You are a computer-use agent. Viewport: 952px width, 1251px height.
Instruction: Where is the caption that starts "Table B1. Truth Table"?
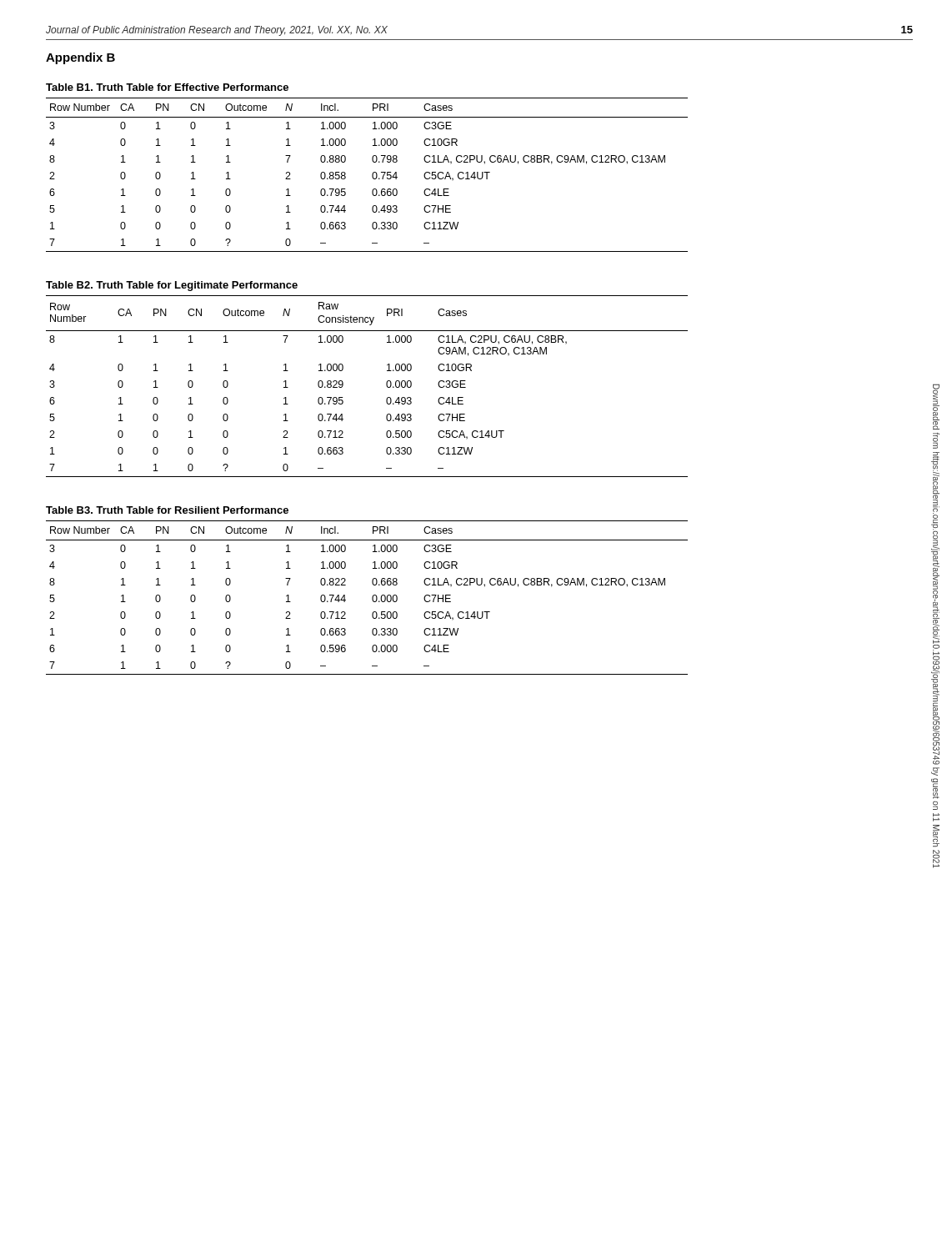tap(167, 87)
